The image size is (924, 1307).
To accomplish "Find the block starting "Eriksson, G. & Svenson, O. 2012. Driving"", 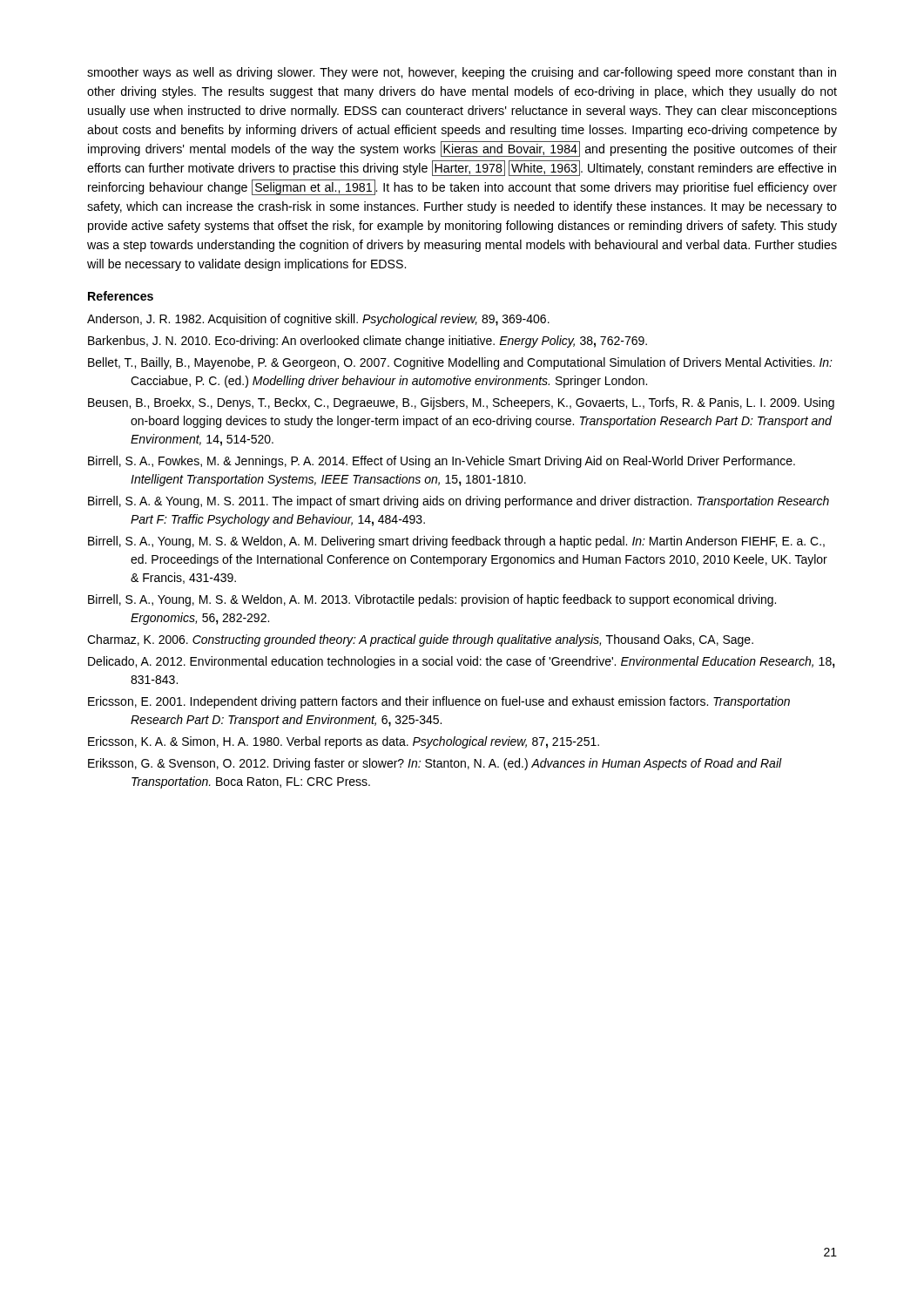I will [x=434, y=772].
